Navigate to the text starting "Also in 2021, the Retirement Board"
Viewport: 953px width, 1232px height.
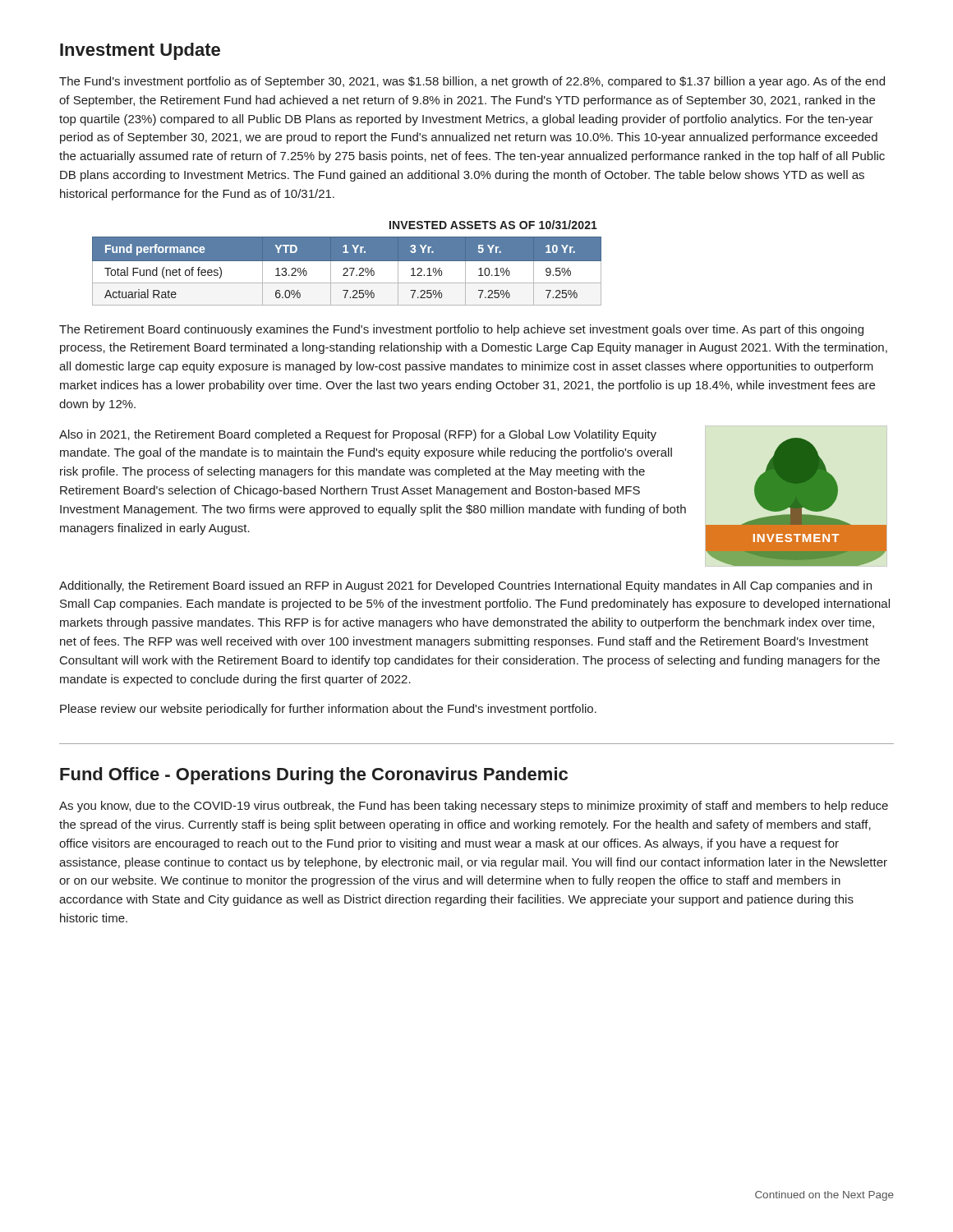click(x=373, y=481)
